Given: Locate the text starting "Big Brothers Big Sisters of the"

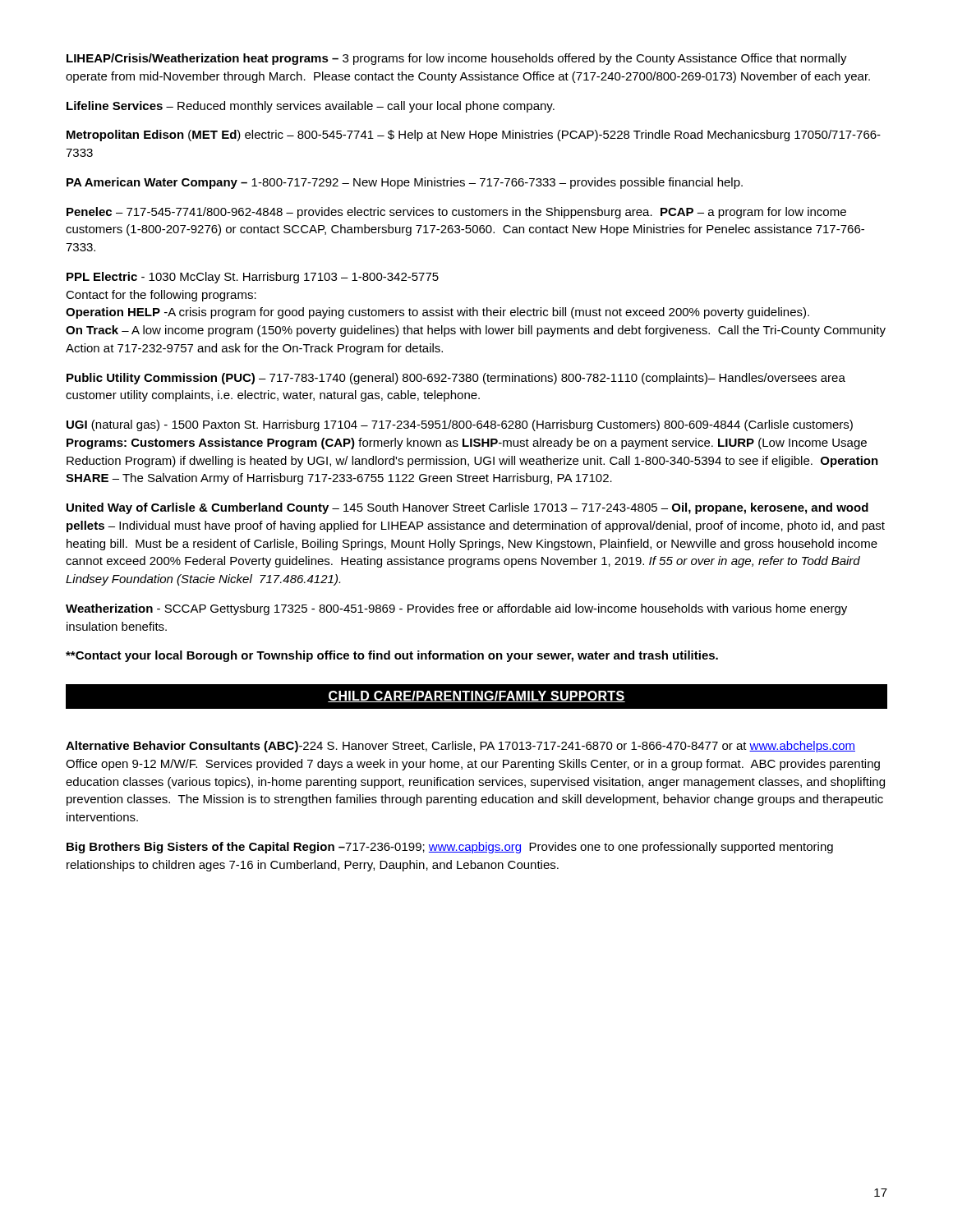Looking at the screenshot, I should pos(450,855).
